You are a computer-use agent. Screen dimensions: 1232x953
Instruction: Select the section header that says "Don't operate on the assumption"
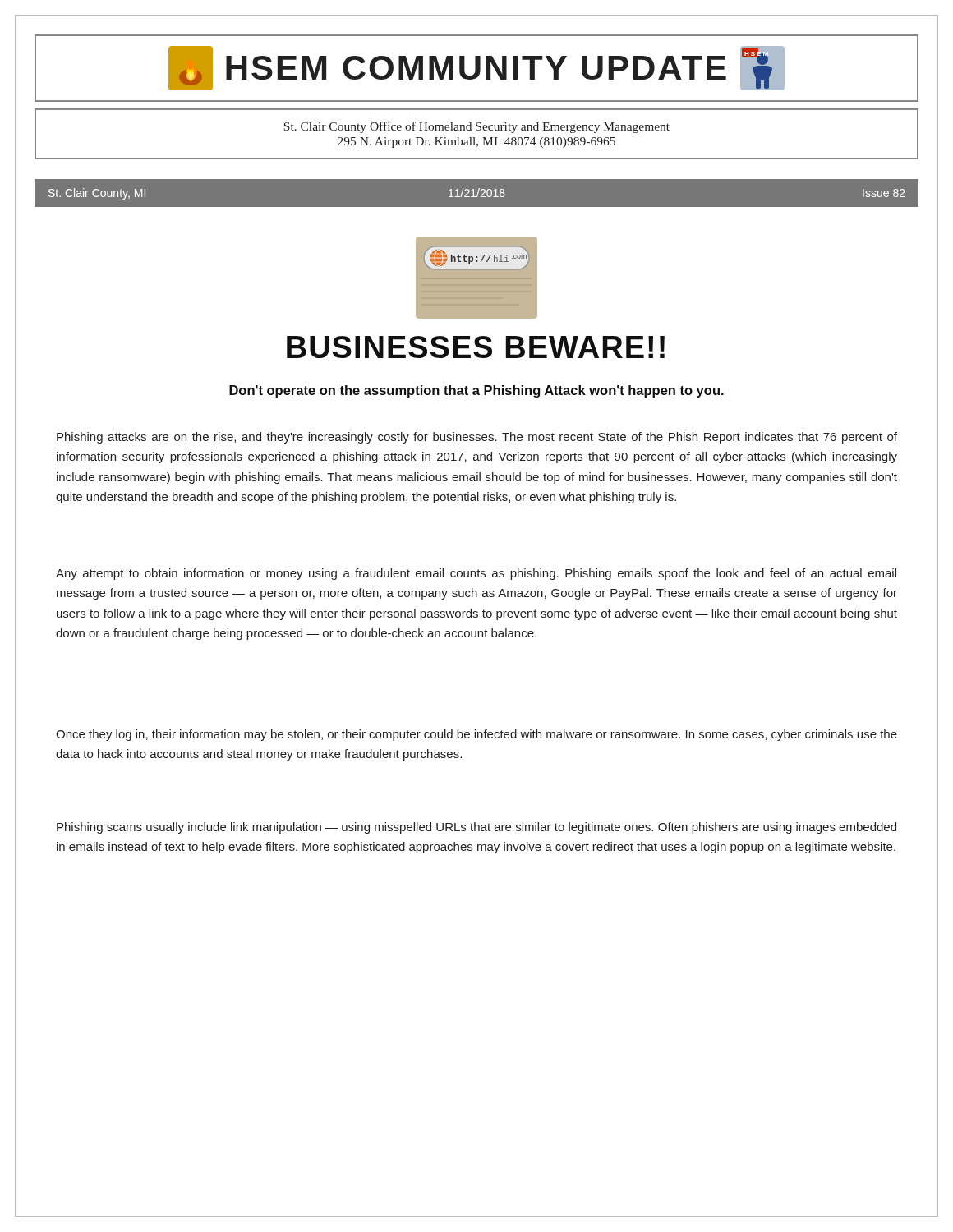pyautogui.click(x=476, y=390)
